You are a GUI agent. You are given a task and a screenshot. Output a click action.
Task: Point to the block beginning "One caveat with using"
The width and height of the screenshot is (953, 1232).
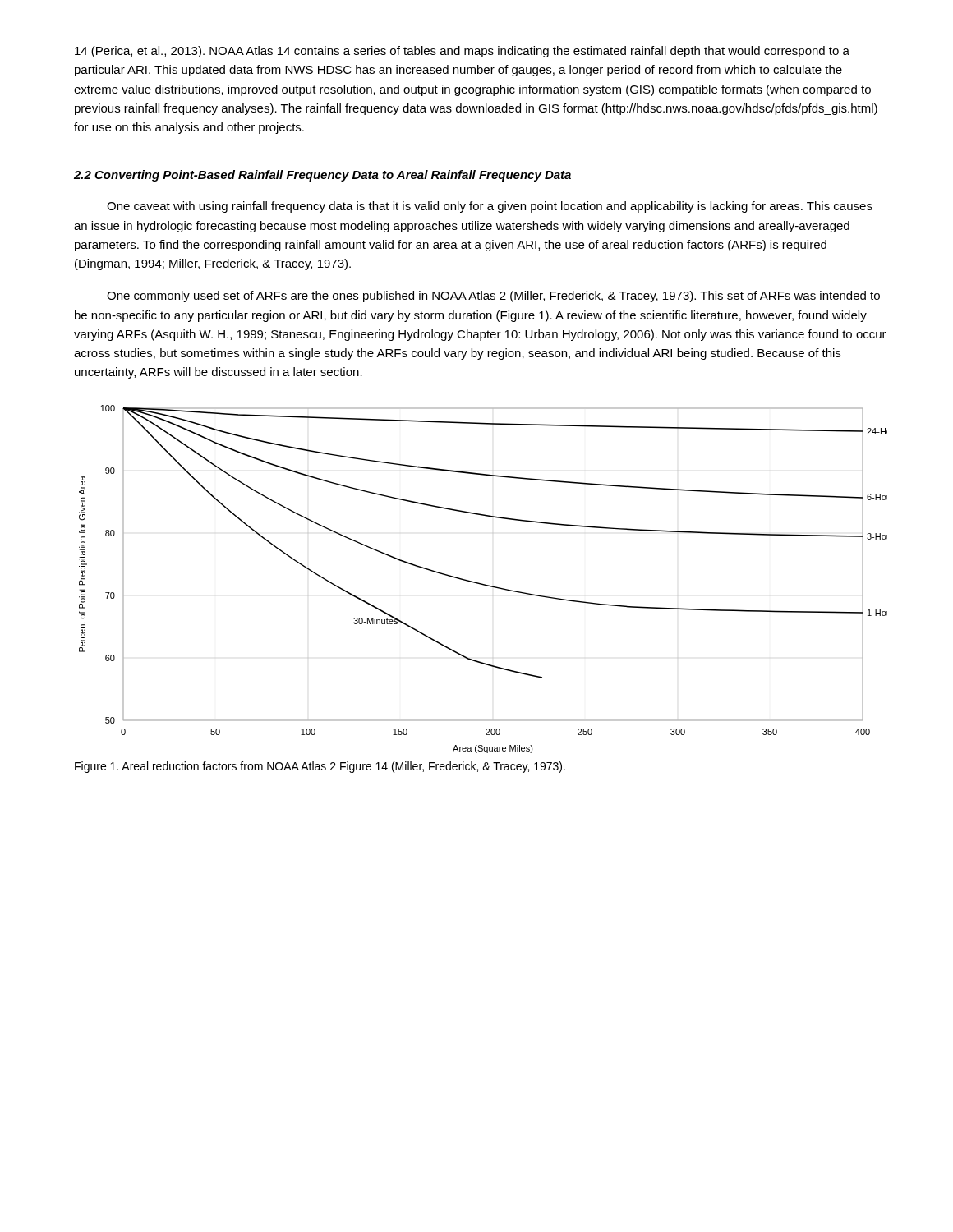pos(473,235)
